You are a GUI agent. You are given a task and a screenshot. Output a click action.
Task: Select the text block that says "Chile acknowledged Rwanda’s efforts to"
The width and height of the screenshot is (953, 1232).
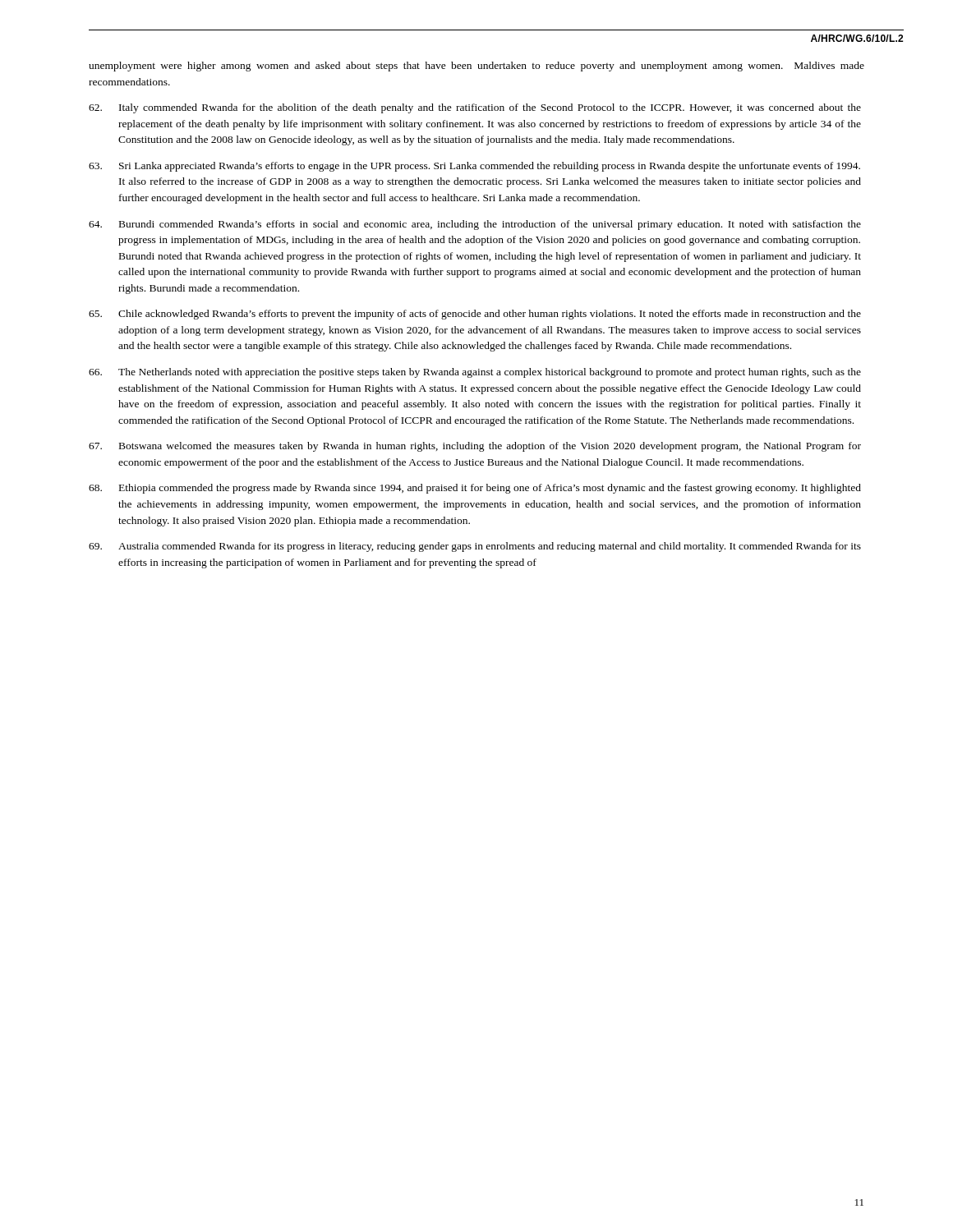(x=475, y=330)
